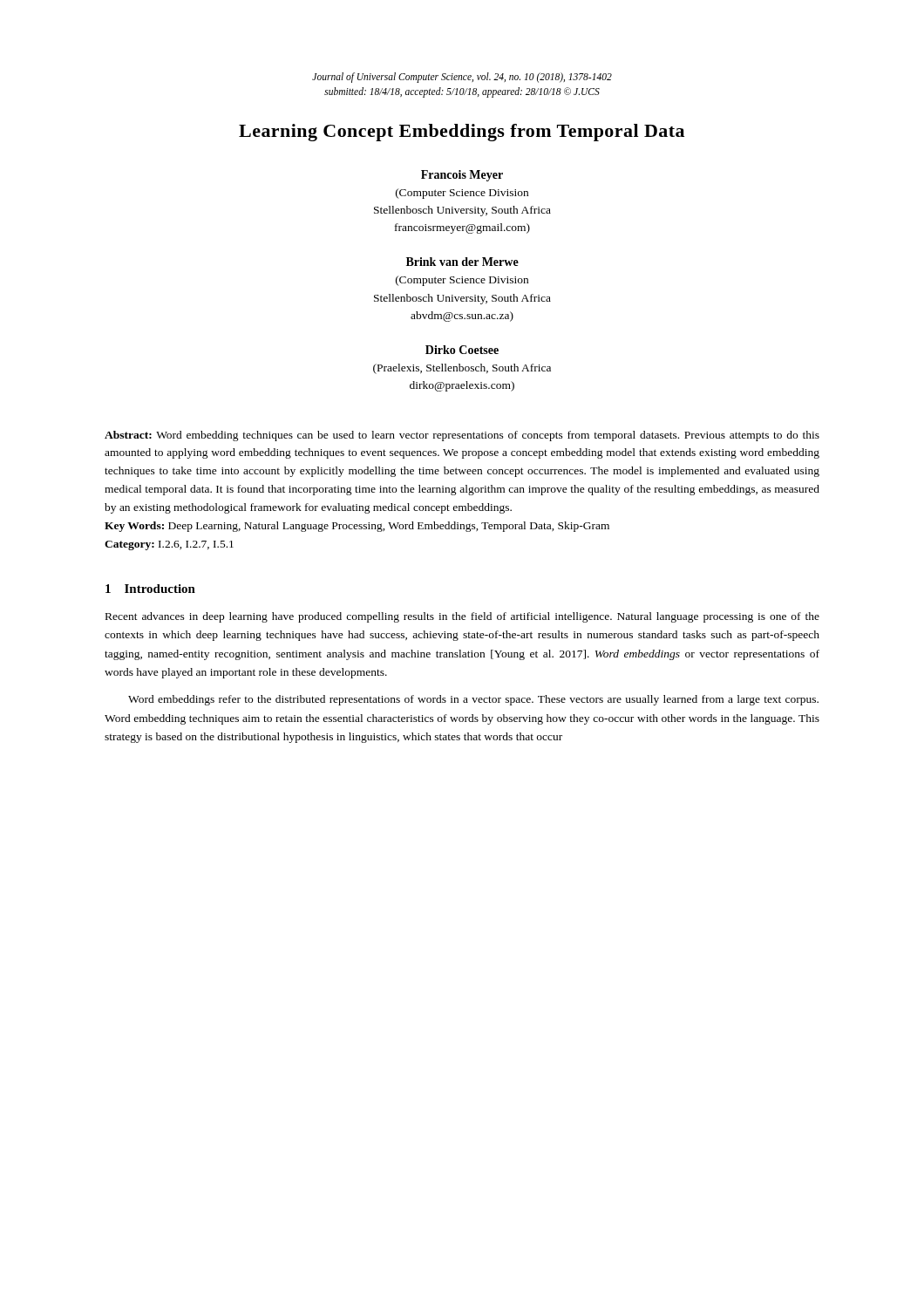Viewport: 924px width, 1308px height.
Task: Find the section header that reads "1 Introduction"
Action: 150,589
